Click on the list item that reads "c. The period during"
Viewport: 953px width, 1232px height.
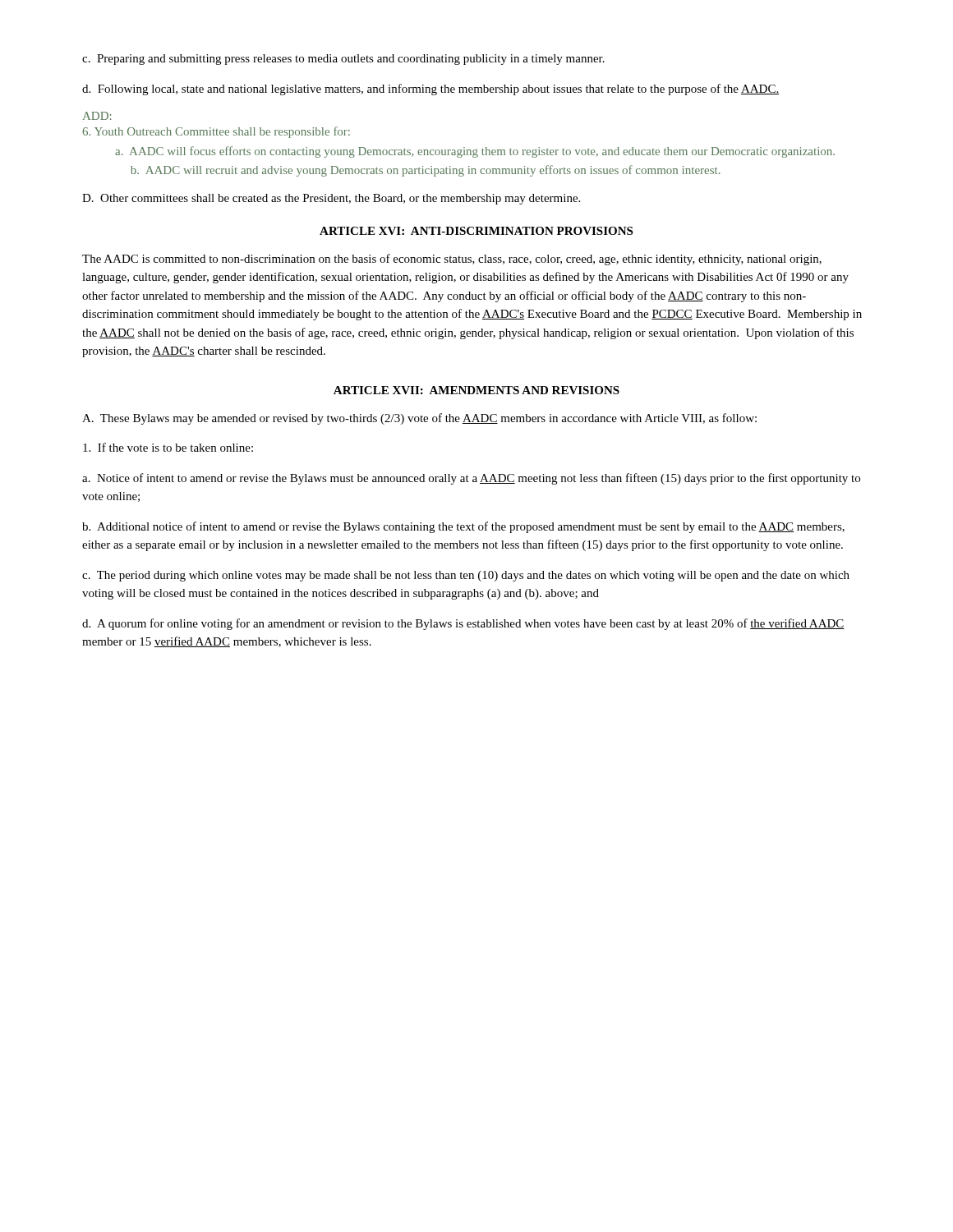[x=466, y=584]
